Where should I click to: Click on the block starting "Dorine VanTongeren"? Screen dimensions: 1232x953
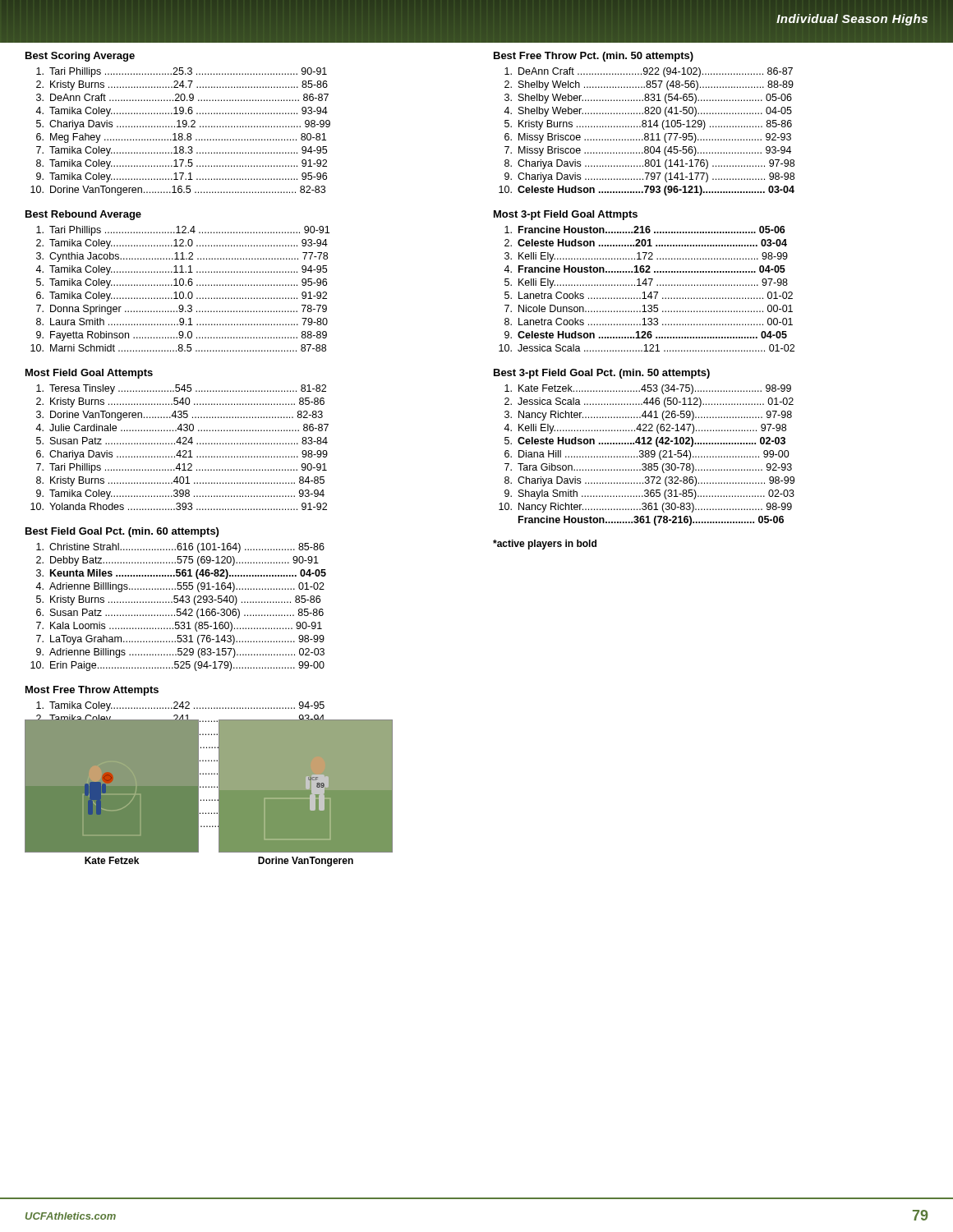point(306,861)
